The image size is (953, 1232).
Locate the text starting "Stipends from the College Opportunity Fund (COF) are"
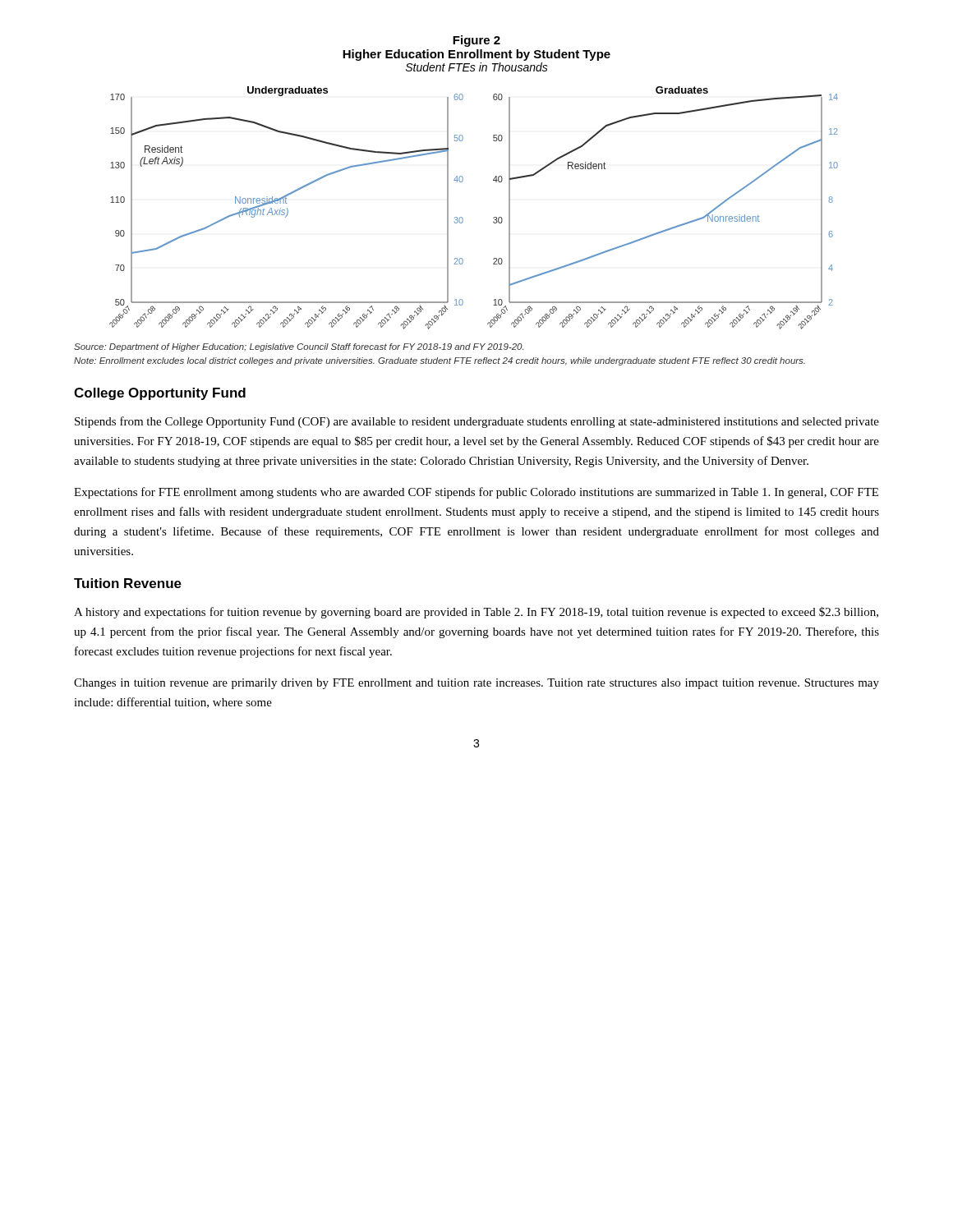click(x=476, y=441)
